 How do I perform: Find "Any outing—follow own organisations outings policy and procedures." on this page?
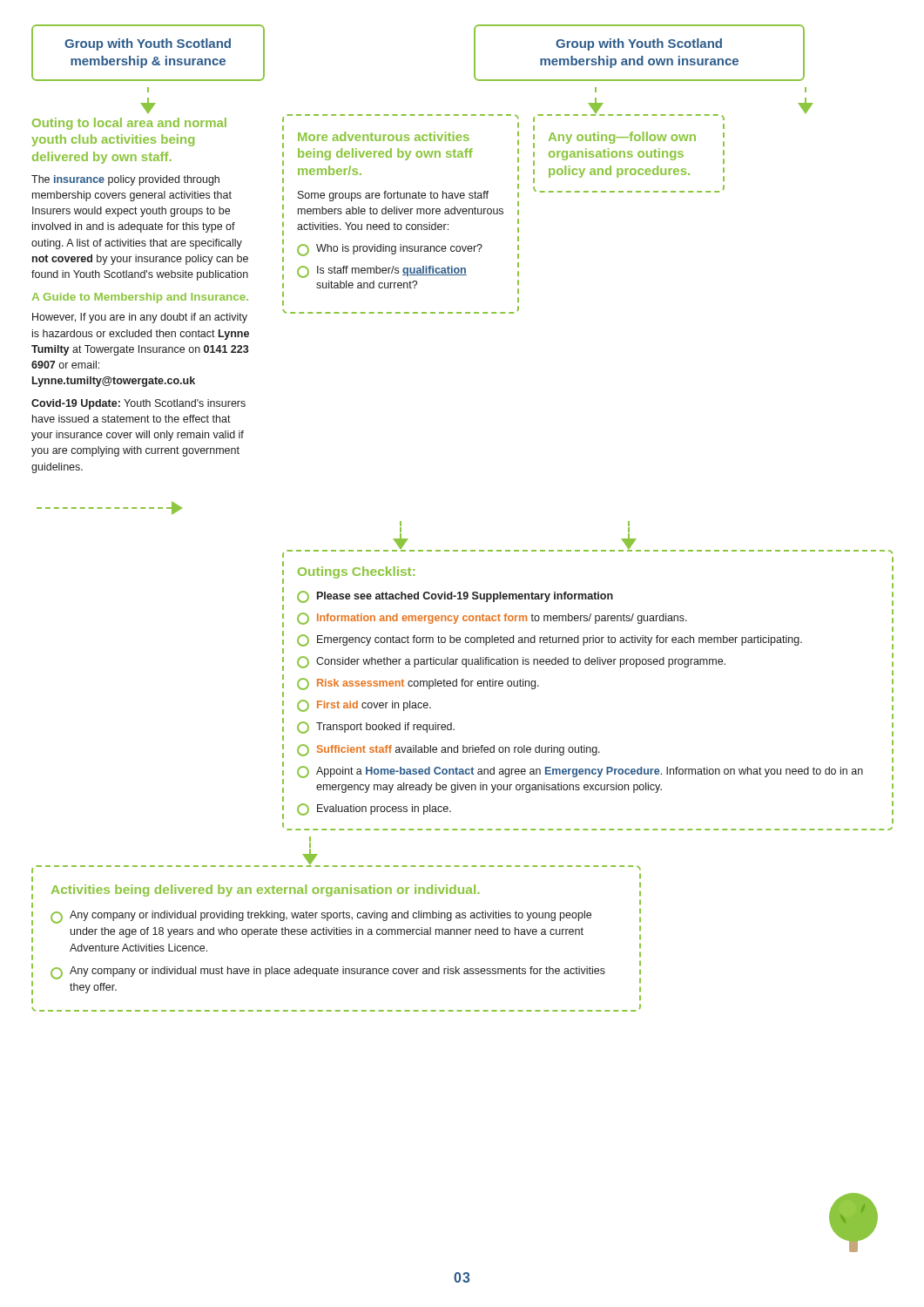(629, 153)
